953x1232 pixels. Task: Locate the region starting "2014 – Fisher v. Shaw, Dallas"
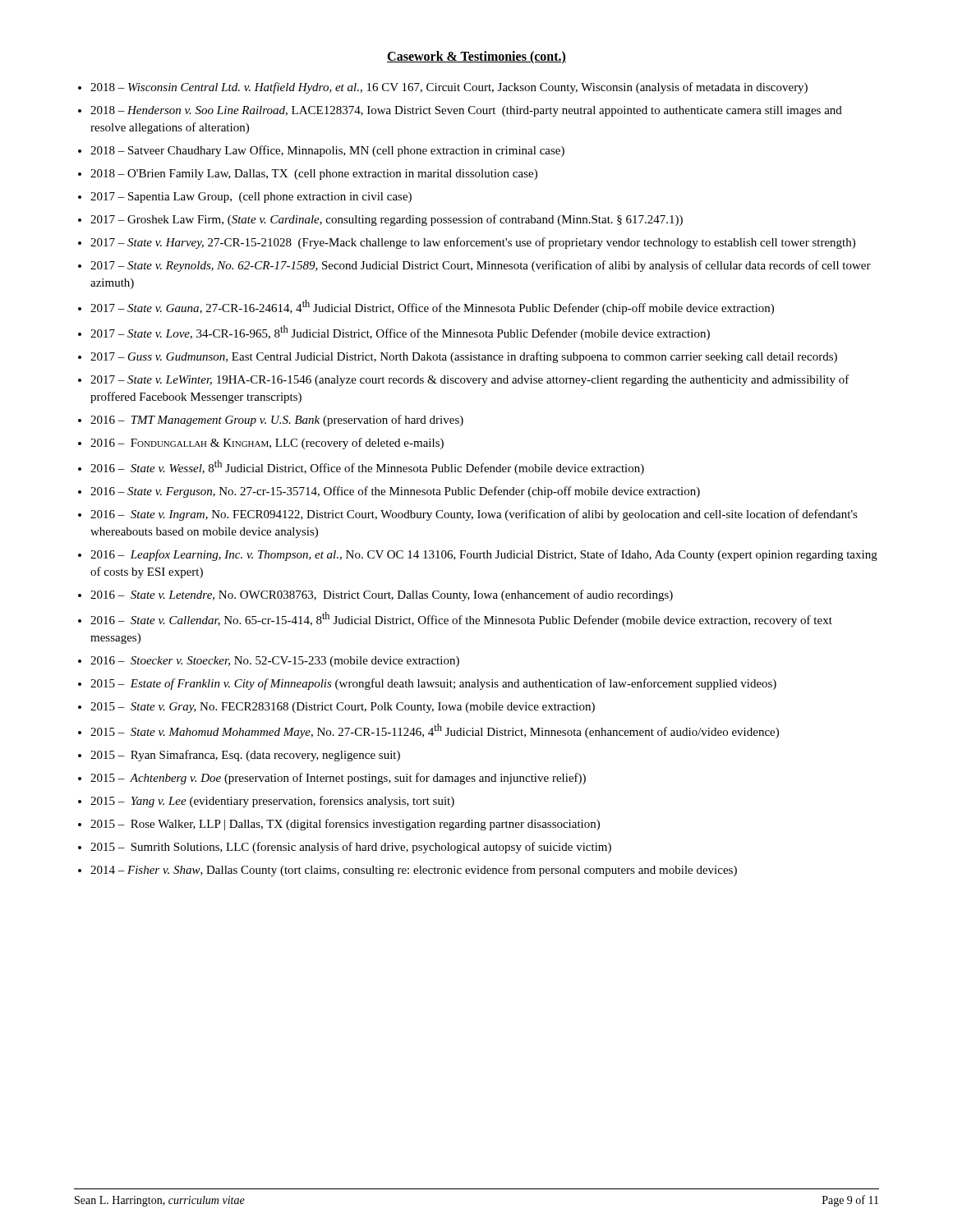(x=414, y=870)
